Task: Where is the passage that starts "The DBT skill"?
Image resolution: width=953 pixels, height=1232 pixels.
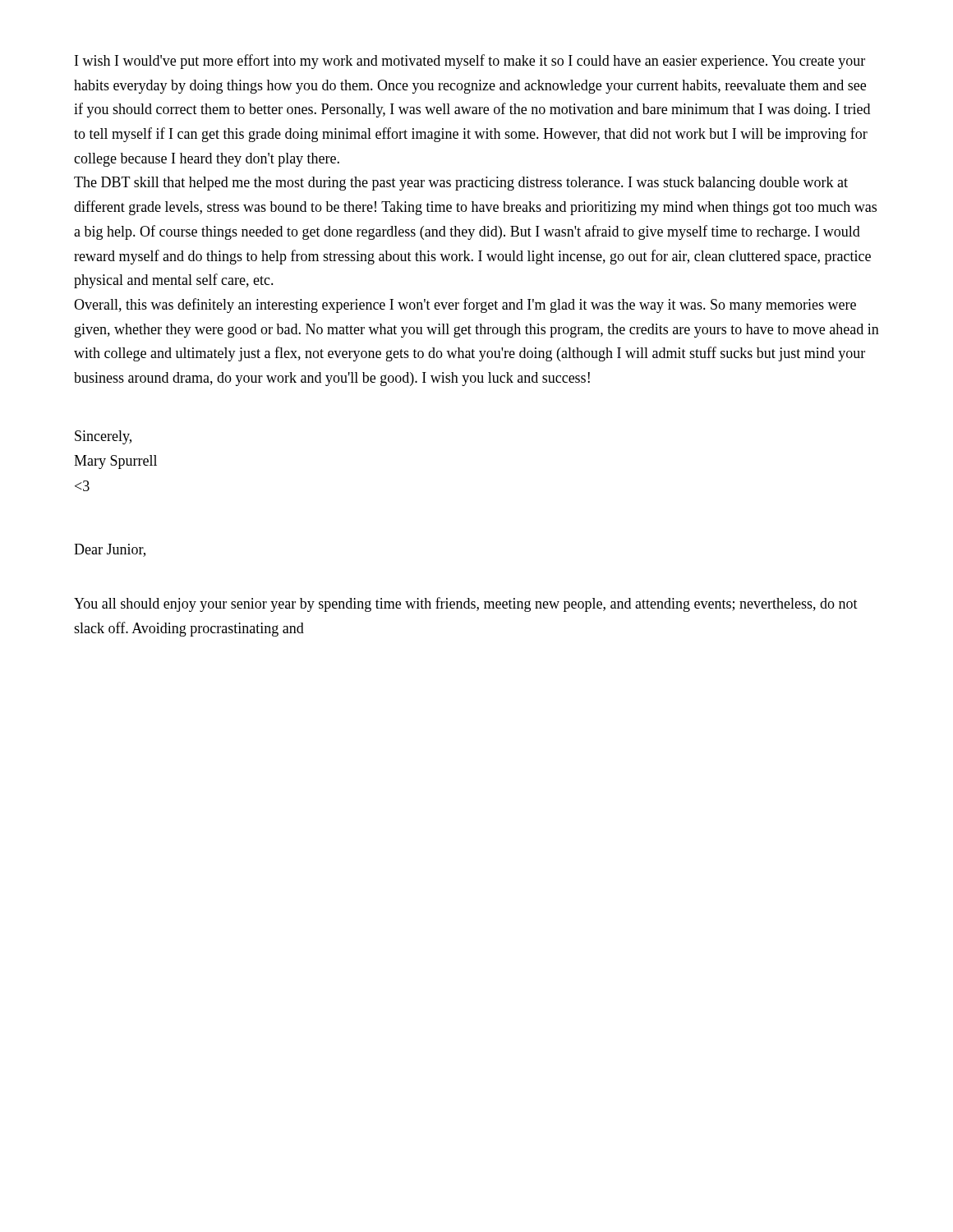Action: 476,231
